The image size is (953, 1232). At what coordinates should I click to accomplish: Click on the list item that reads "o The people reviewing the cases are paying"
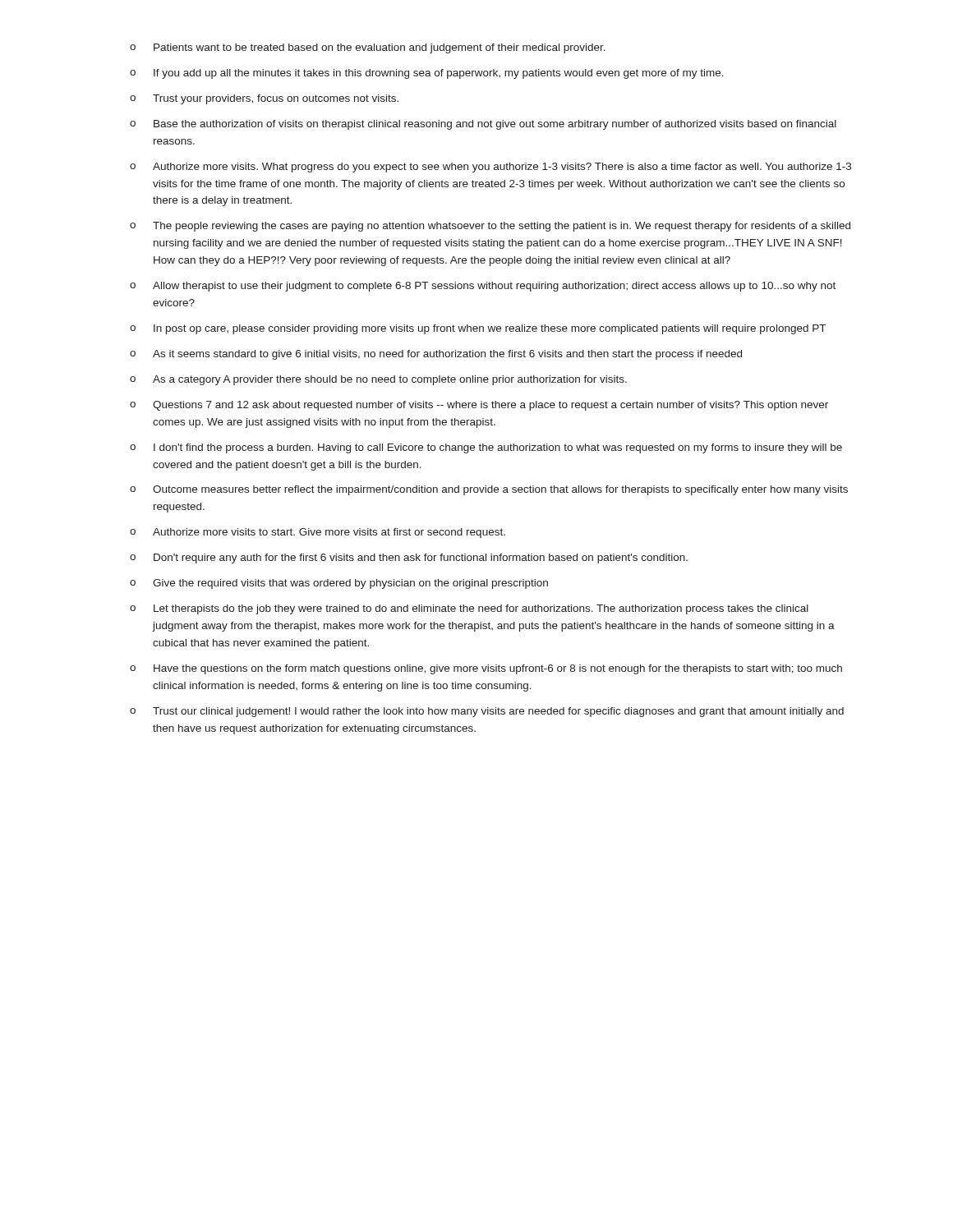coord(491,244)
